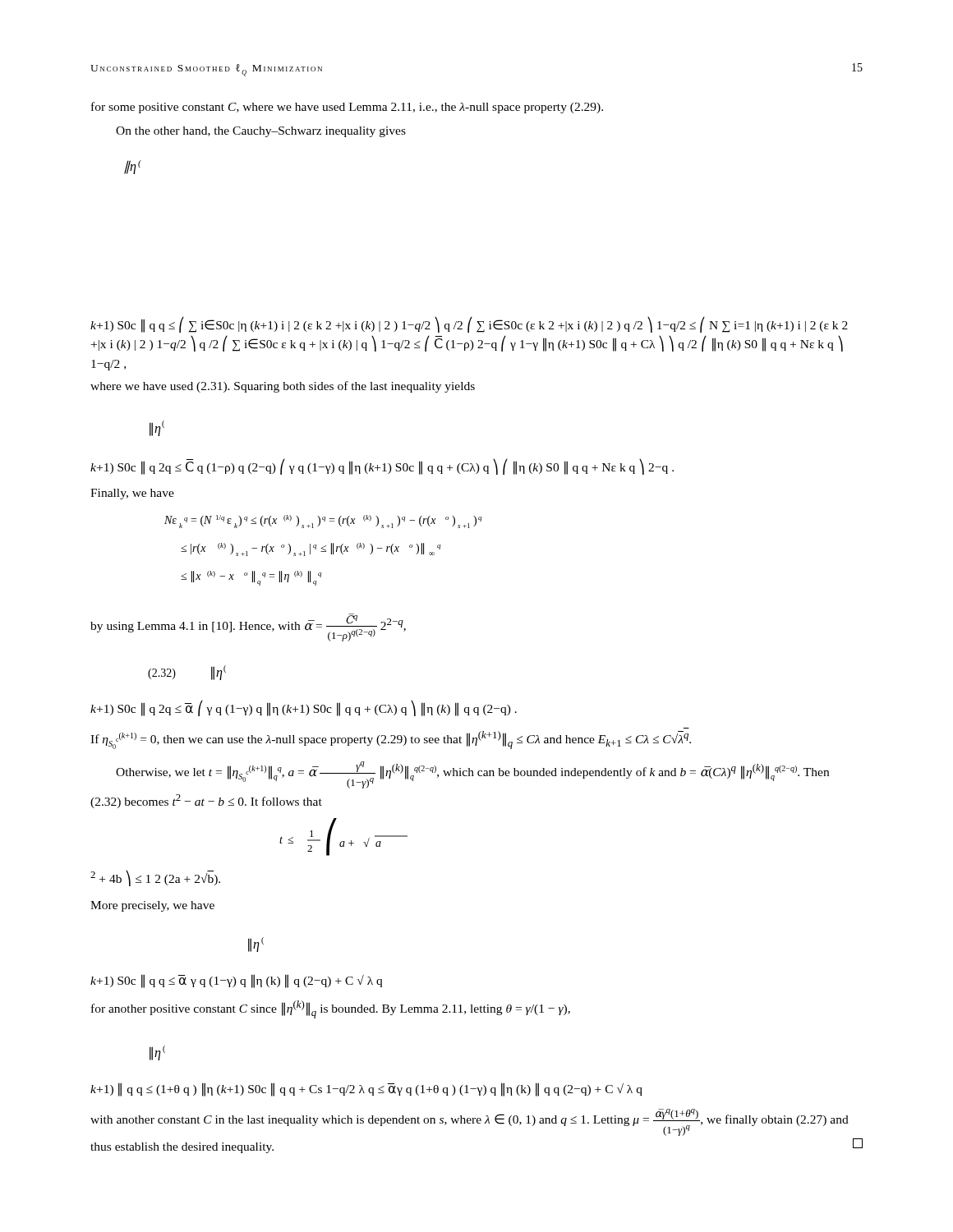The image size is (953, 1232).
Task: Find the text block with the text "with another constant C in the last inequality"
Action: [x=476, y=1129]
